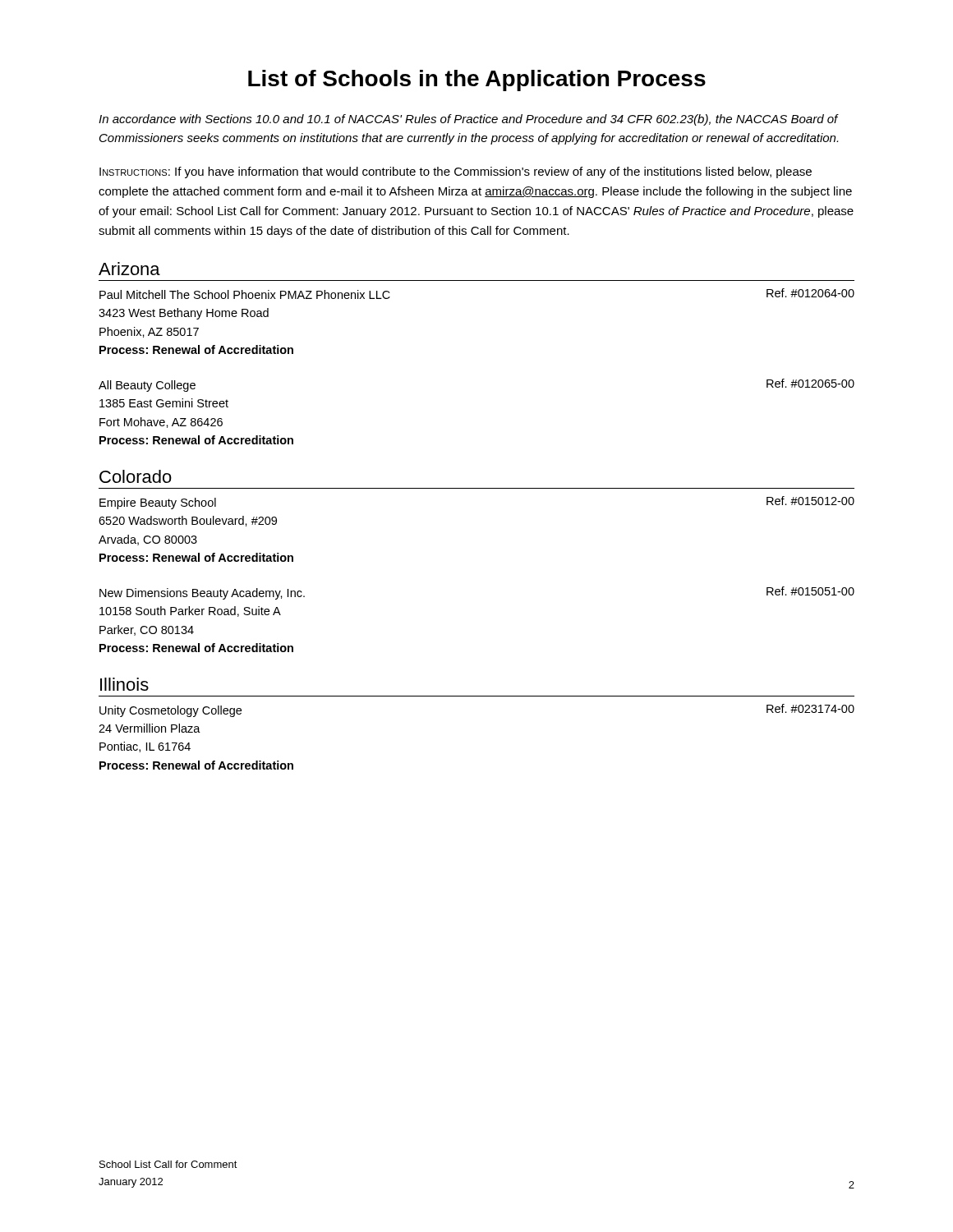Navigate to the passage starting "New Dimensions Beauty Academy, Inc. 10158 South Parker"
This screenshot has width=953, height=1232.
point(203,593)
